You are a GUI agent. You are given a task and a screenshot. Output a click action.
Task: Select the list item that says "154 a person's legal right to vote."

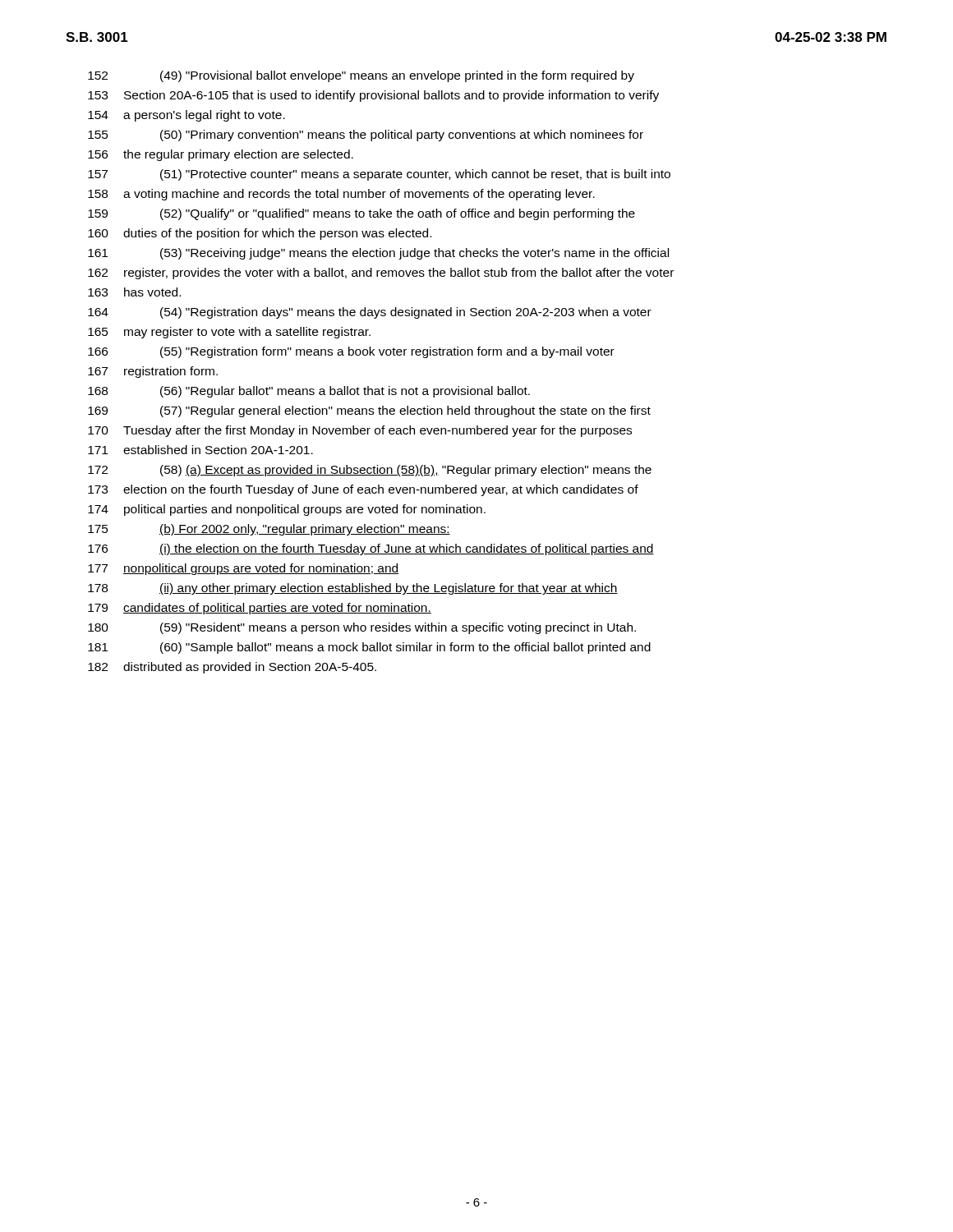186,116
